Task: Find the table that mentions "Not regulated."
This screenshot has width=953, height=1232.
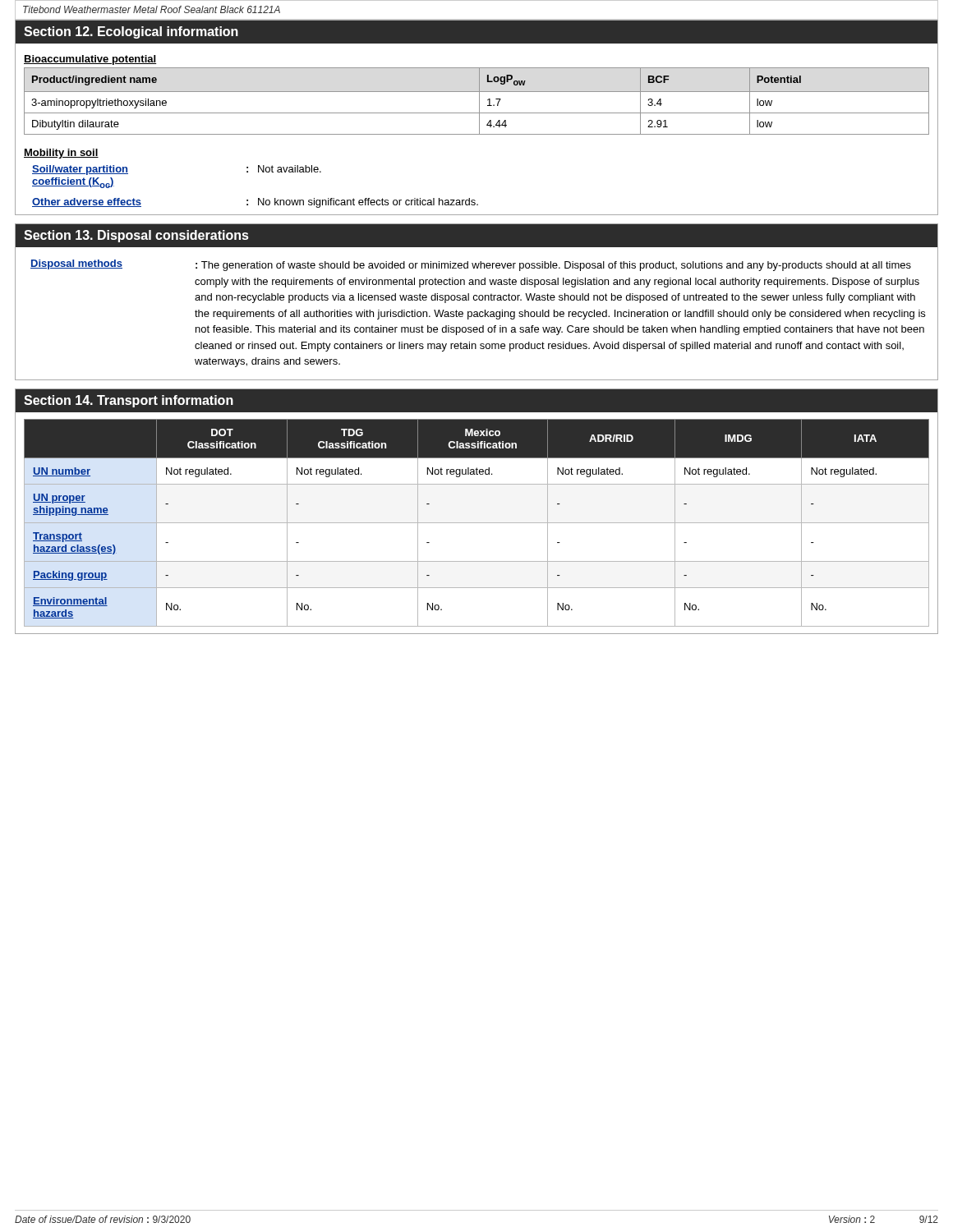Action: click(x=476, y=523)
